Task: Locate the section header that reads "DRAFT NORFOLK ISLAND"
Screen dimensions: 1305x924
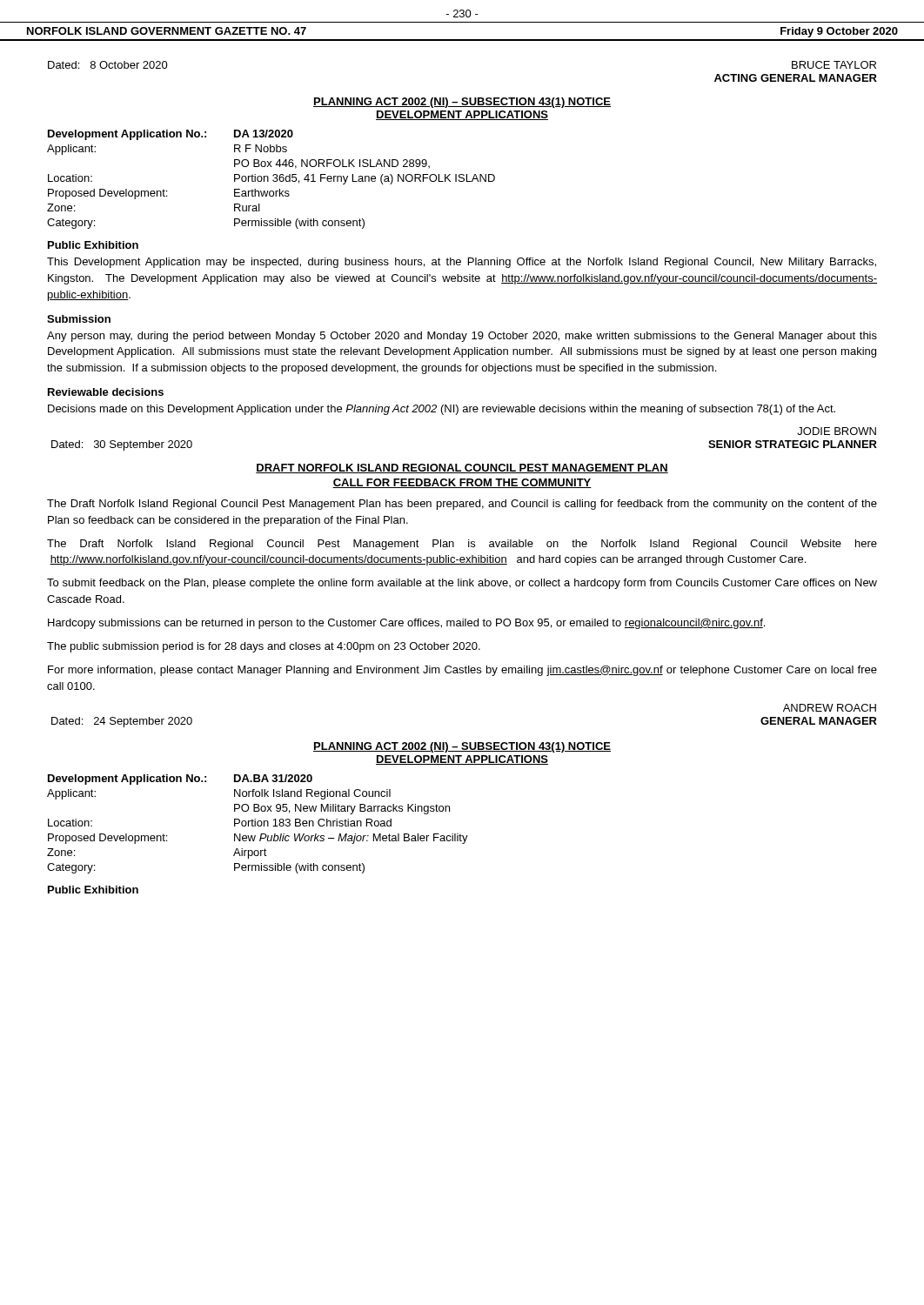Action: pyautogui.click(x=462, y=468)
